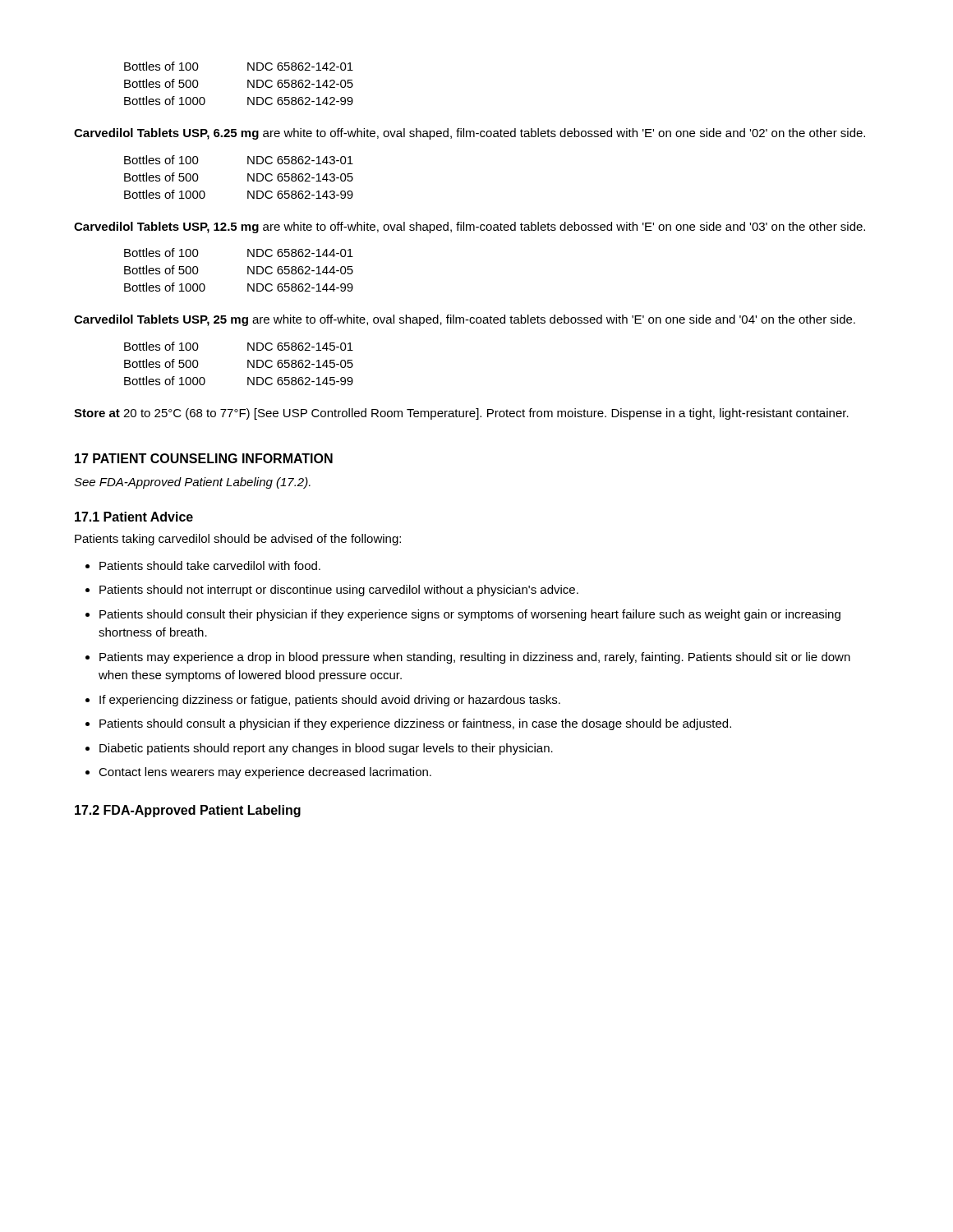Point to the block beginning "If experiencing dizziness or fatigue, patients"
This screenshot has width=953, height=1232.
tap(330, 699)
